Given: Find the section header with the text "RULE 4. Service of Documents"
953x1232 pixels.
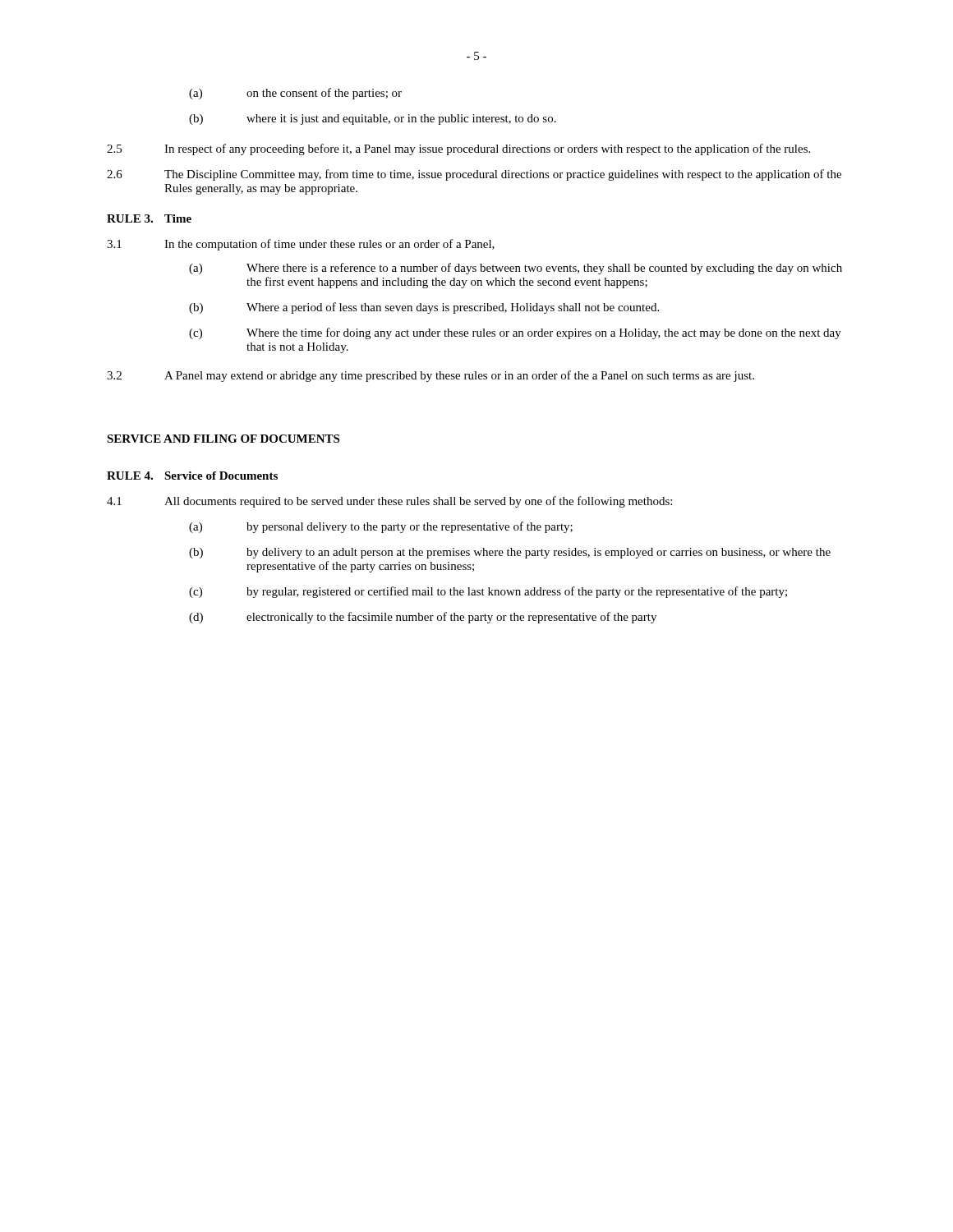Looking at the screenshot, I should [192, 476].
